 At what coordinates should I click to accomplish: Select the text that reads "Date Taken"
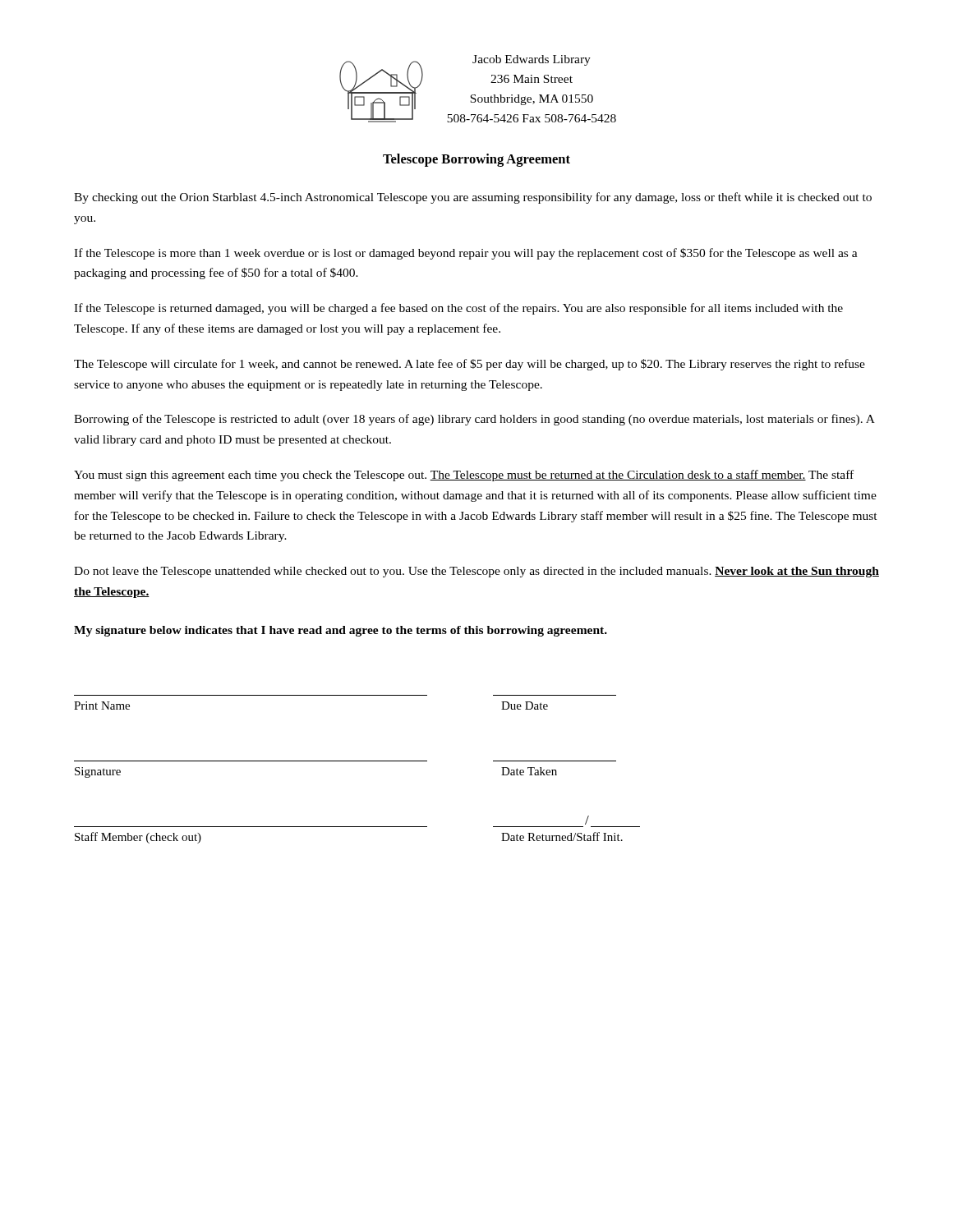pyautogui.click(x=529, y=771)
